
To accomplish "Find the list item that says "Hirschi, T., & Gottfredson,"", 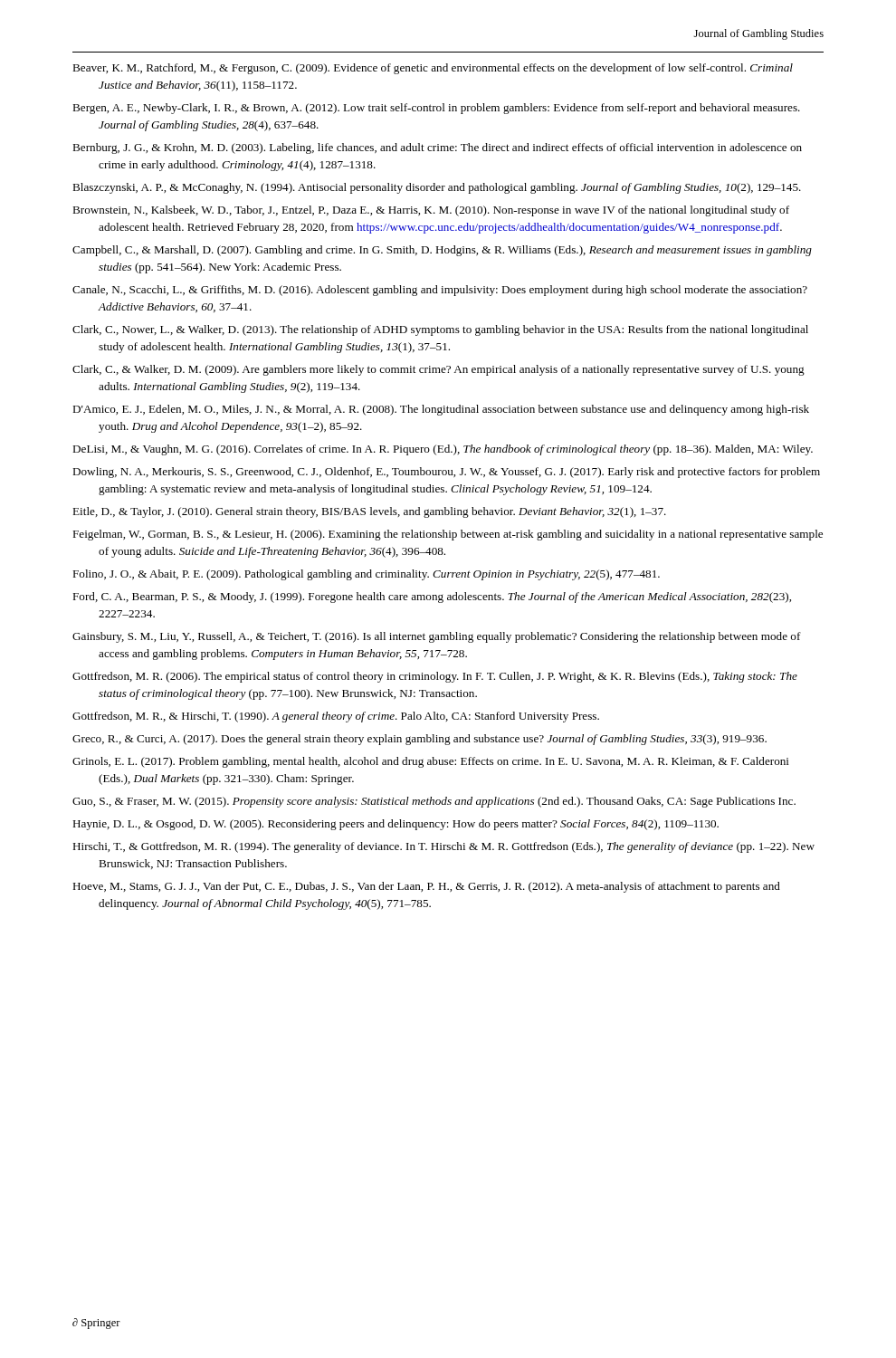I will [443, 855].
